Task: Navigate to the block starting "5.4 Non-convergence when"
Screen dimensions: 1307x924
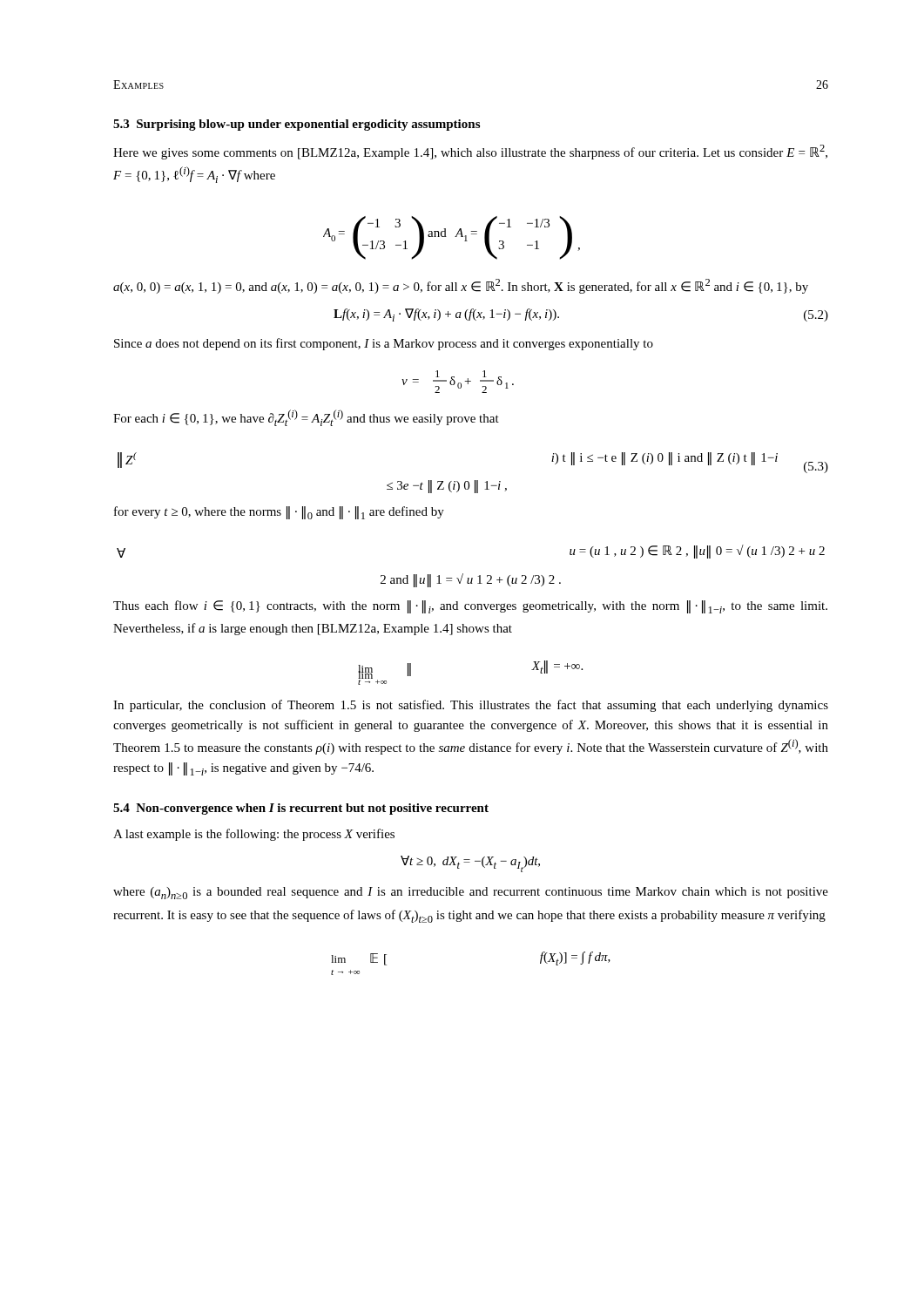Action: tap(301, 807)
